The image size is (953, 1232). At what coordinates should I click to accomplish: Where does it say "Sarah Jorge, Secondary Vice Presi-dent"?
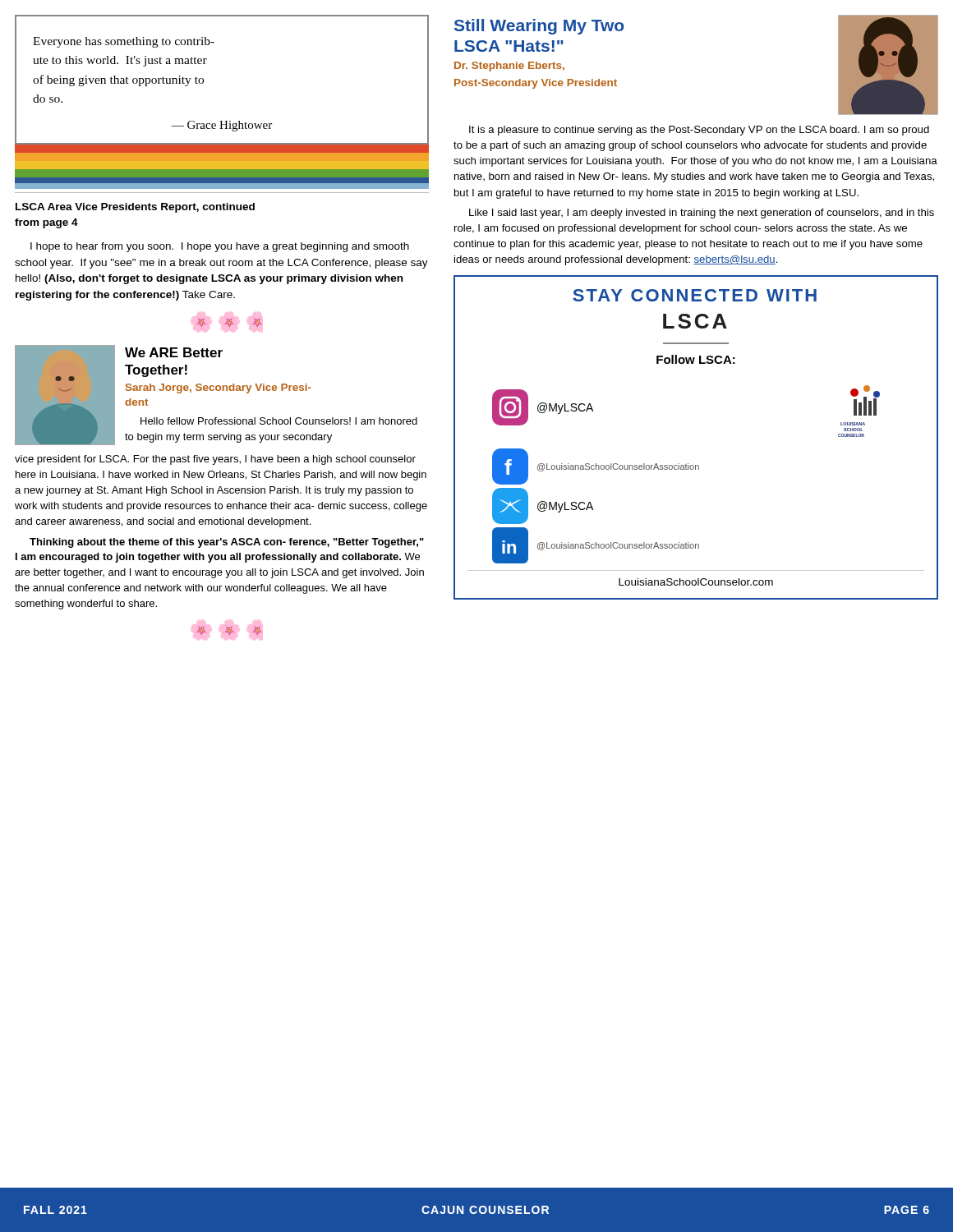218,395
